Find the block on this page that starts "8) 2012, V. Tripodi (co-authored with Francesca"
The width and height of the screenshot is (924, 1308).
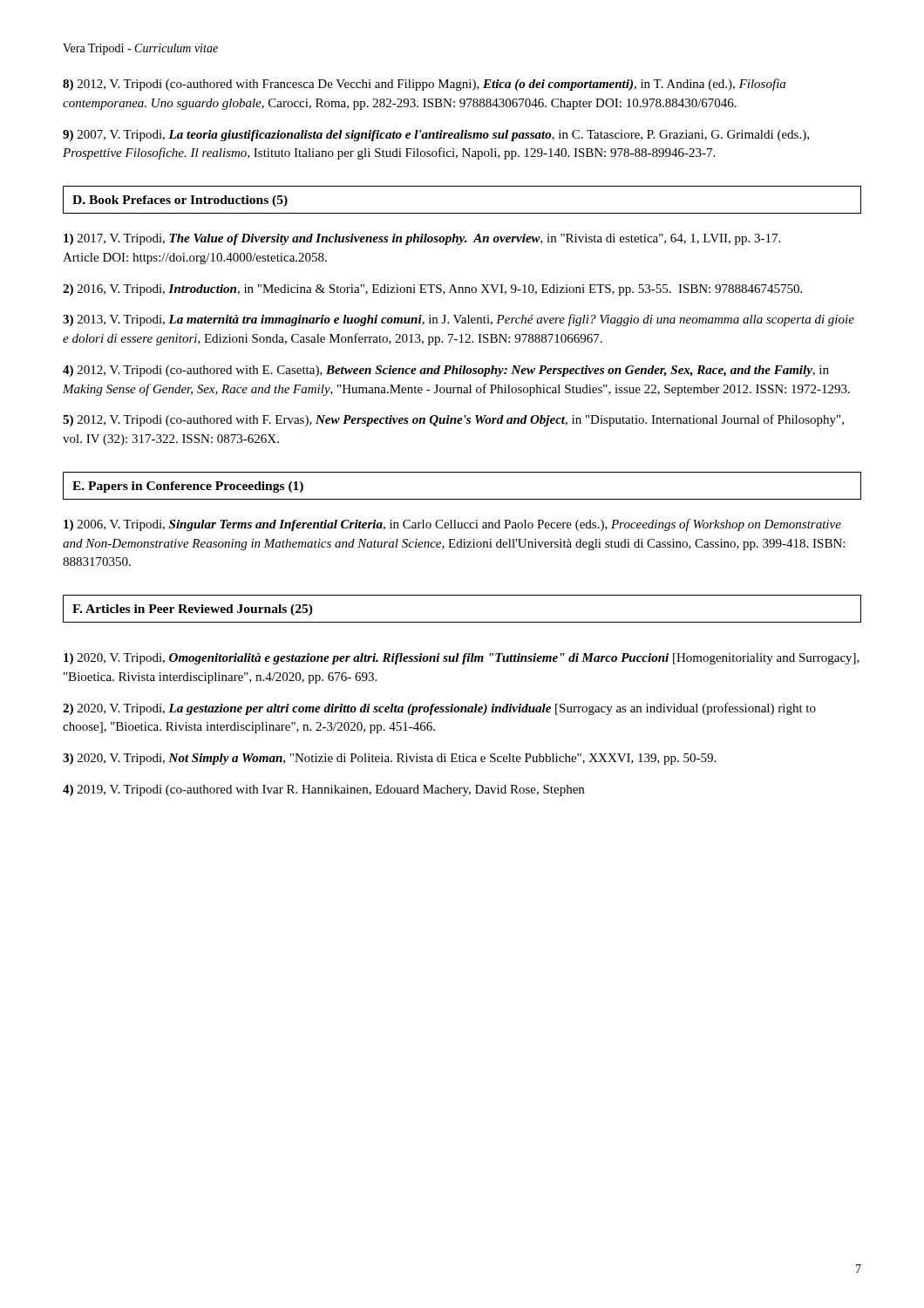point(424,93)
